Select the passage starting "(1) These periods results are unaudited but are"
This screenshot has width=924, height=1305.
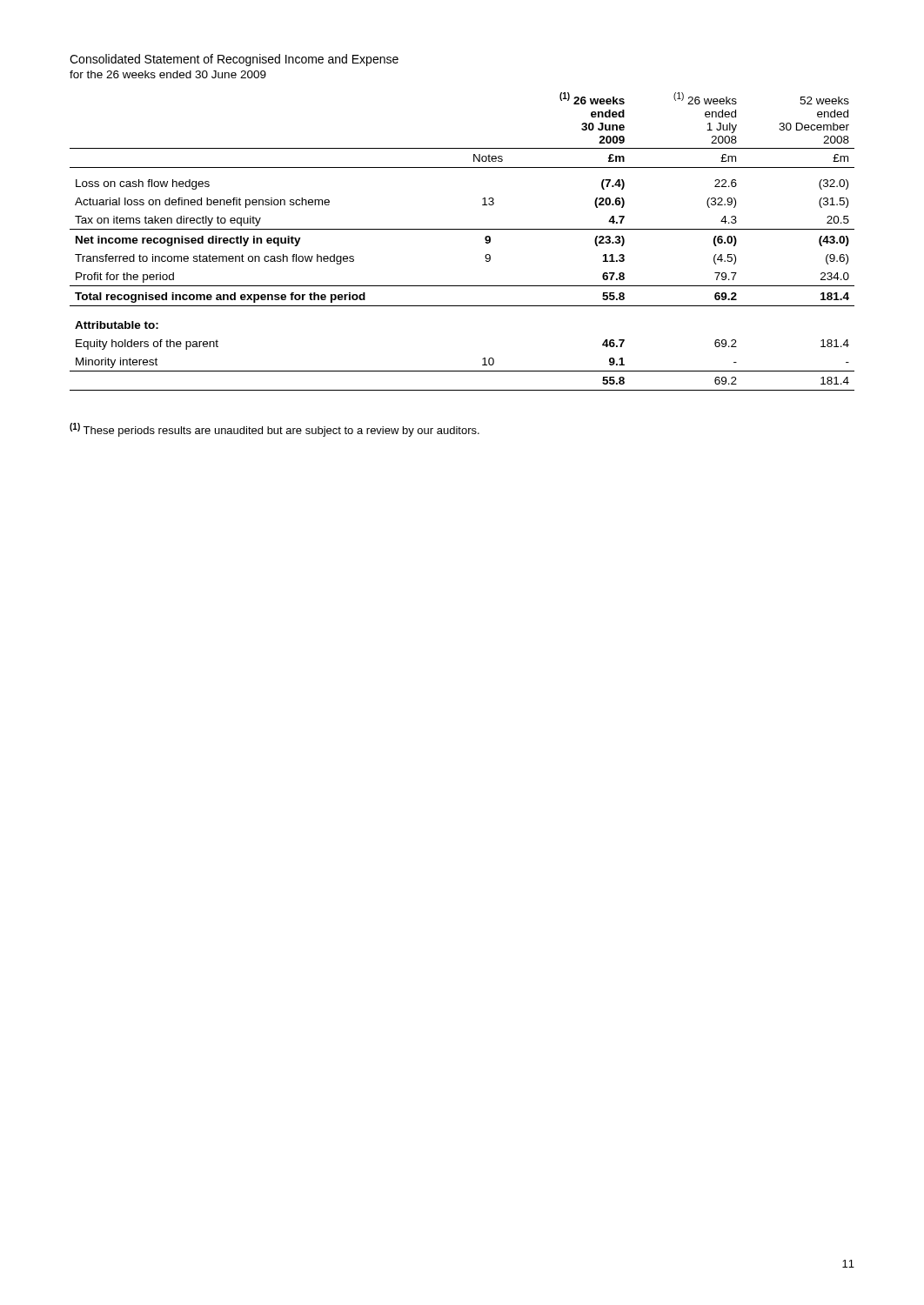(275, 429)
